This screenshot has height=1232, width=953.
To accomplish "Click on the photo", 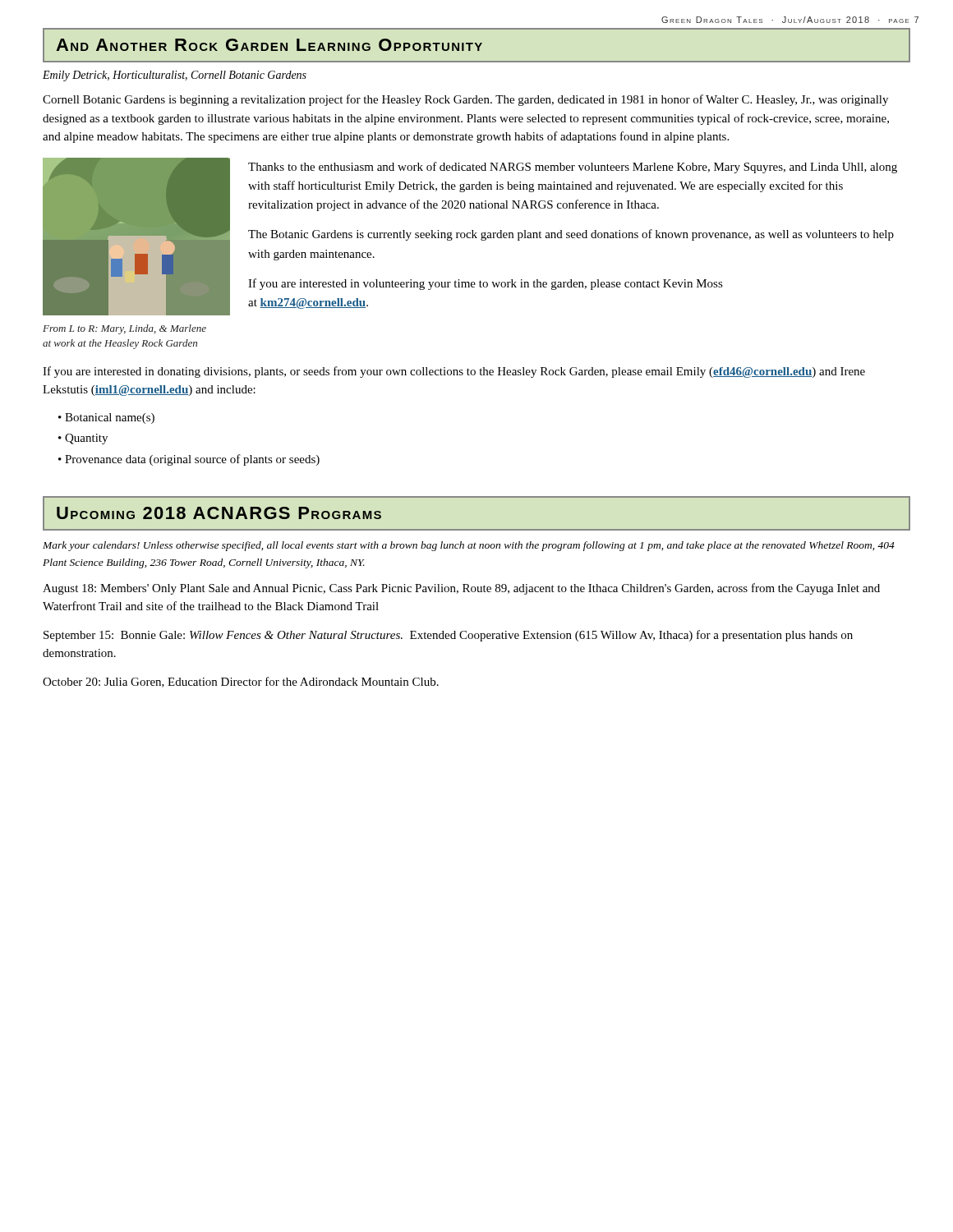I will click(x=136, y=236).
